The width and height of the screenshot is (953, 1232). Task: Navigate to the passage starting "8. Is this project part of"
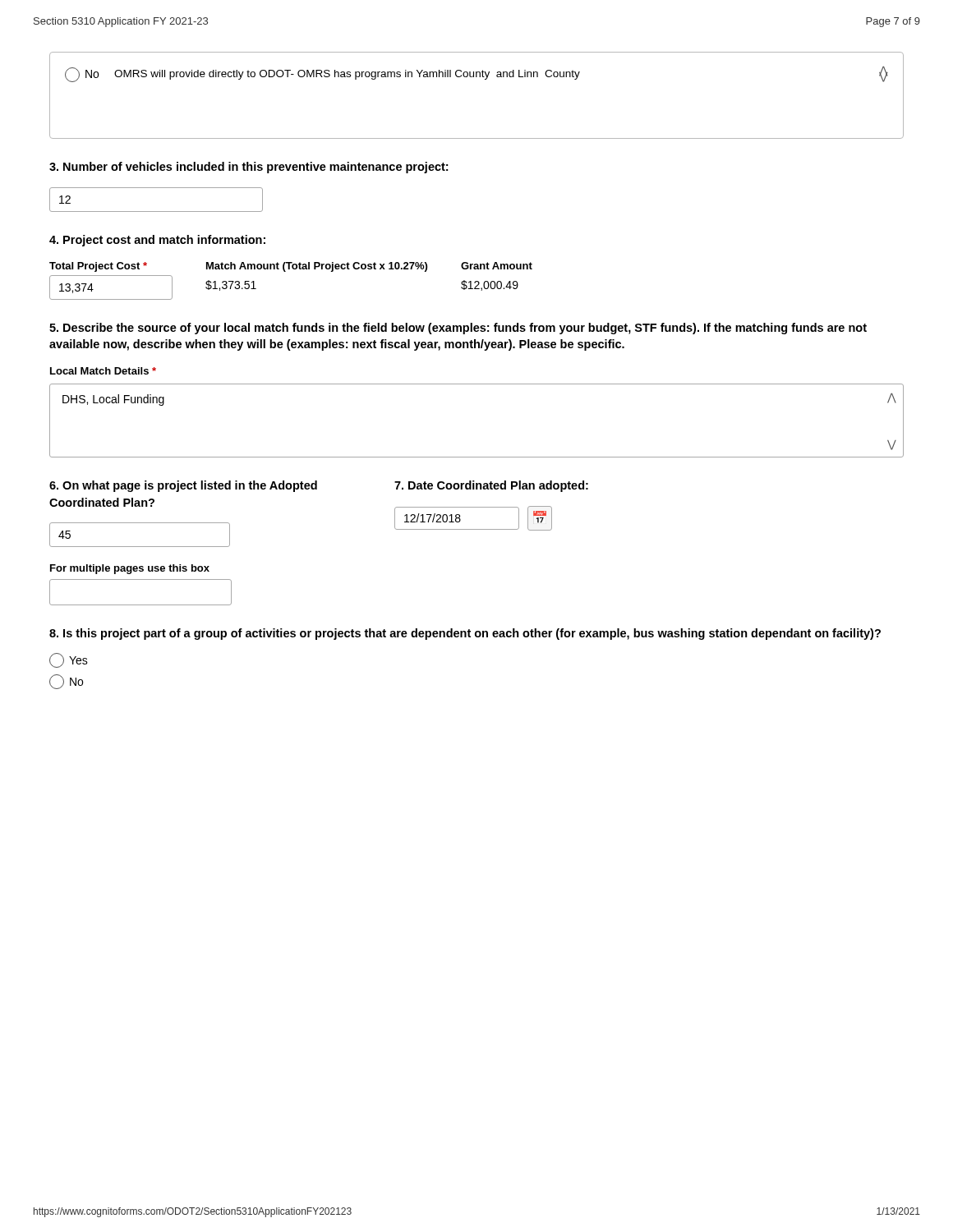(x=465, y=633)
